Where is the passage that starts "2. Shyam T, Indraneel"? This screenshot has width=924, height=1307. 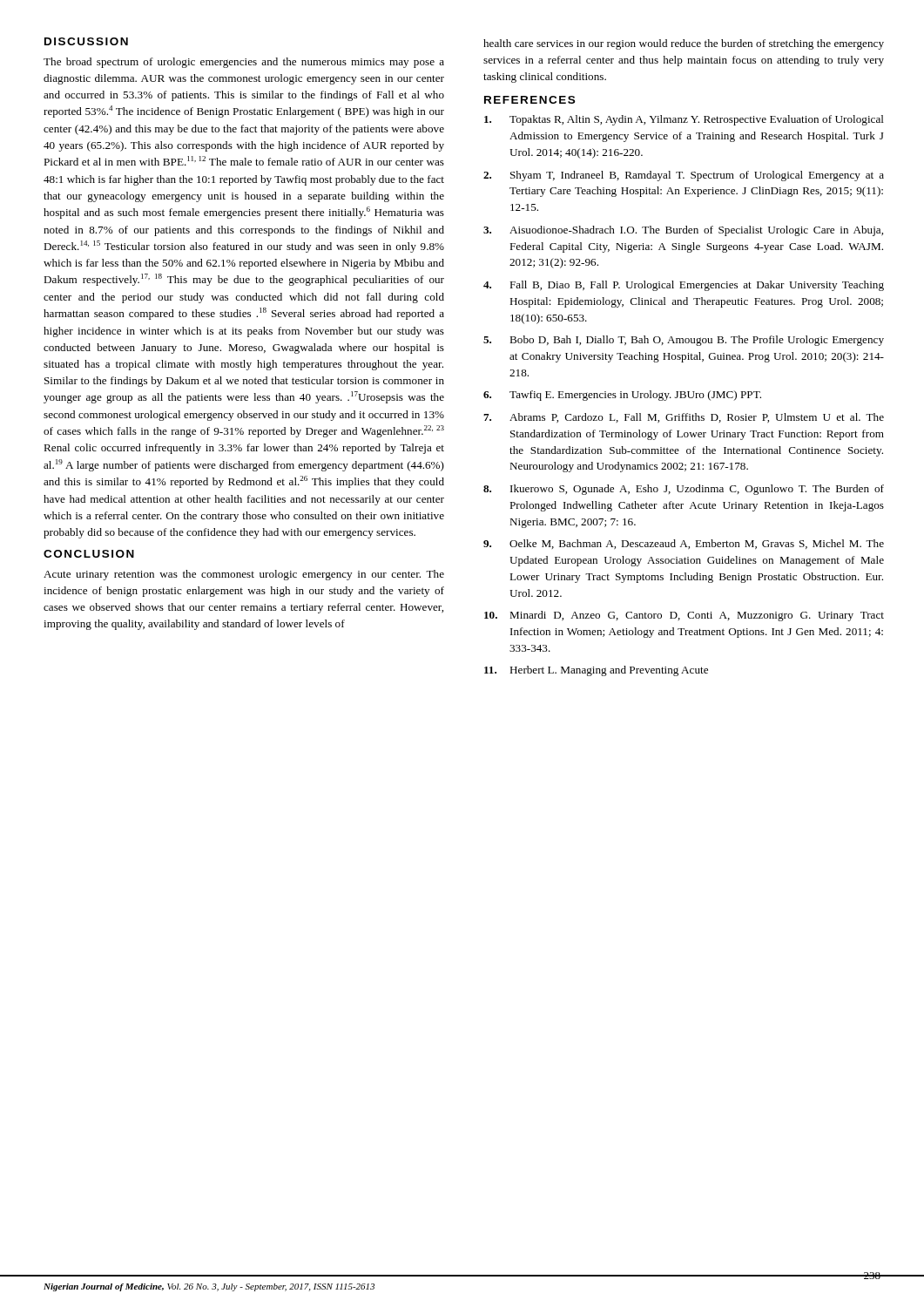tap(684, 191)
